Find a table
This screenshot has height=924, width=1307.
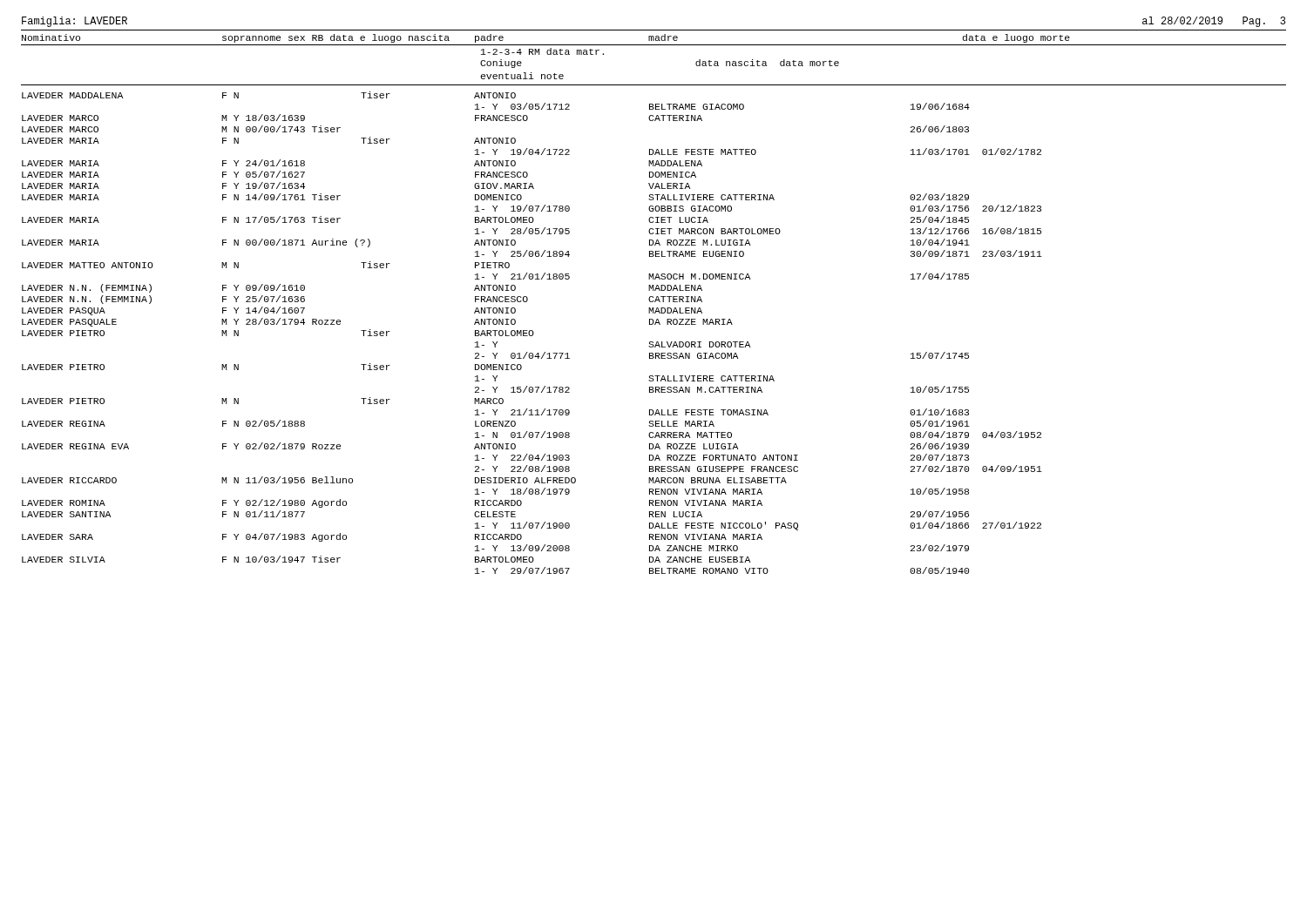pos(654,303)
